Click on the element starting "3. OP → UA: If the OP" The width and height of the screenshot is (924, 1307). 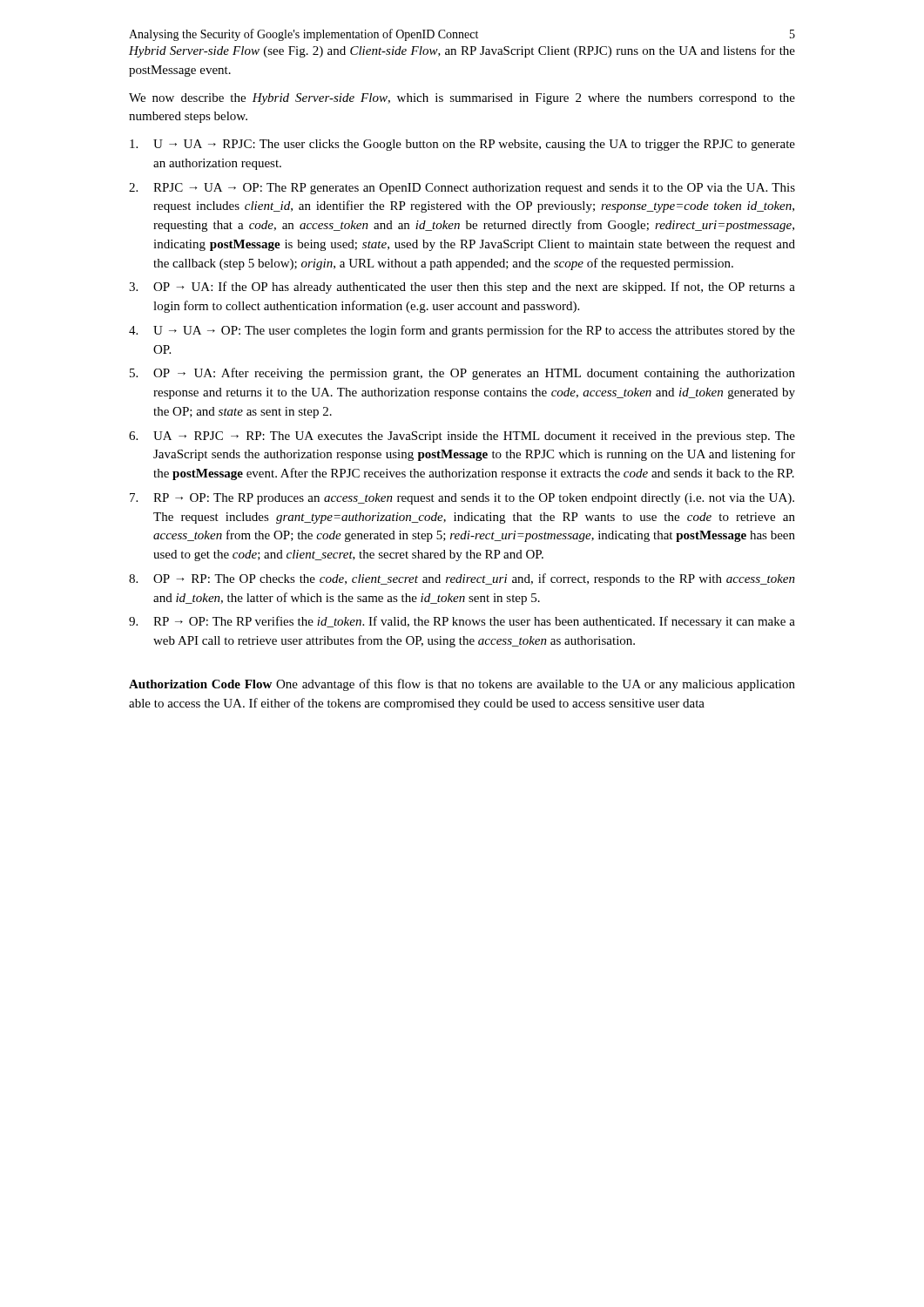coord(462,297)
